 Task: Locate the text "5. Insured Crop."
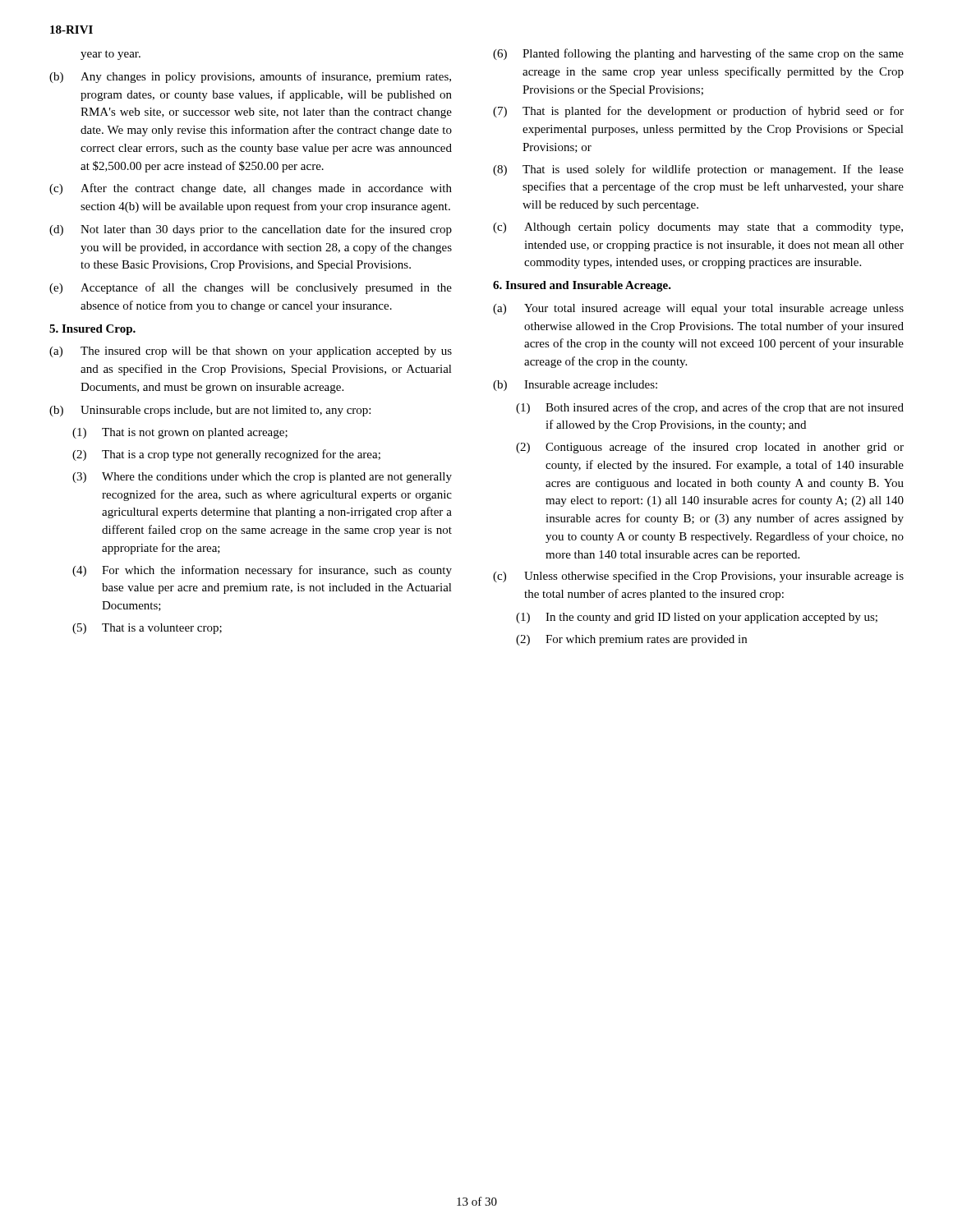(93, 328)
